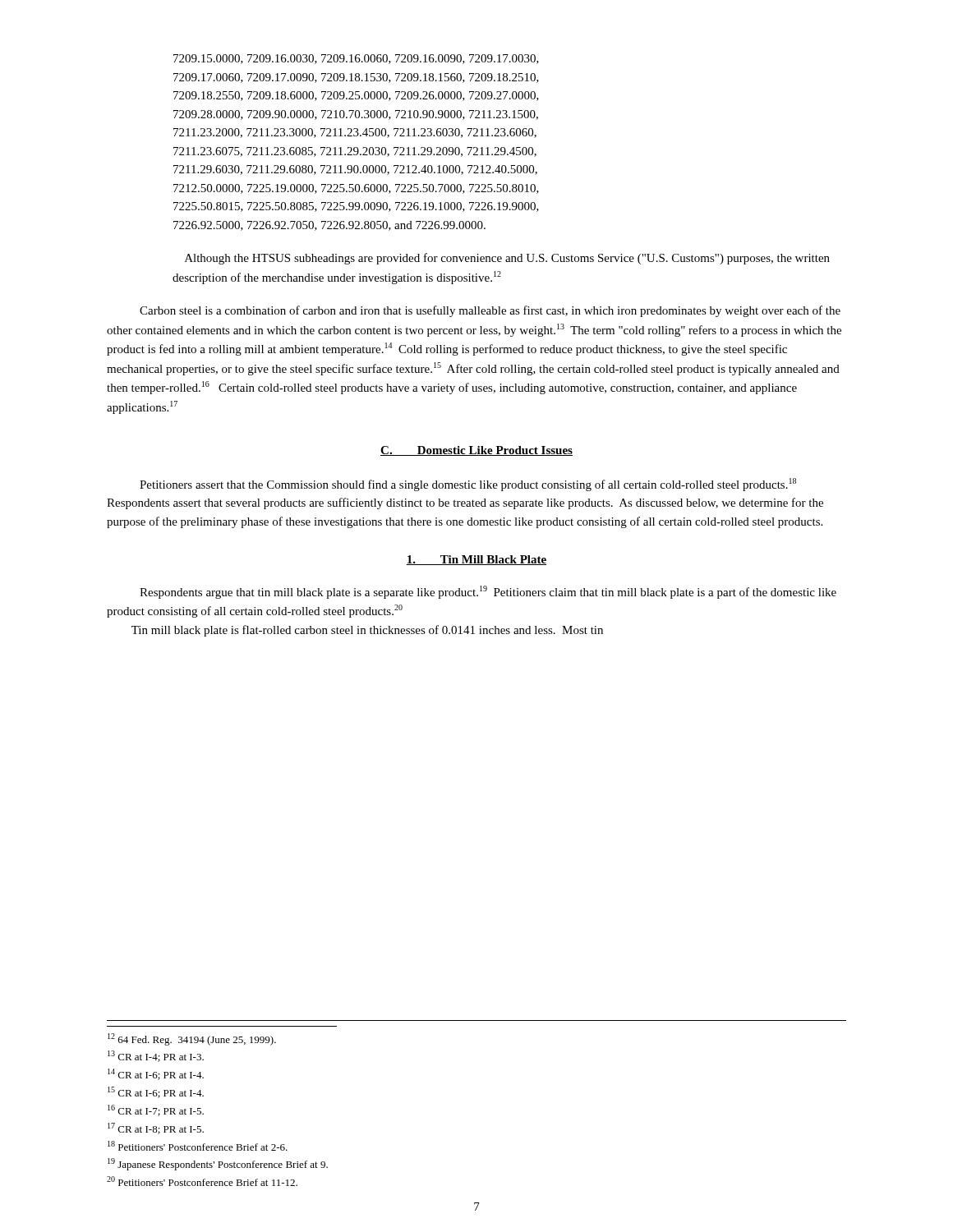Find "1. Tin Mill Black Plate" on this page
The width and height of the screenshot is (953, 1232).
pyautogui.click(x=476, y=559)
